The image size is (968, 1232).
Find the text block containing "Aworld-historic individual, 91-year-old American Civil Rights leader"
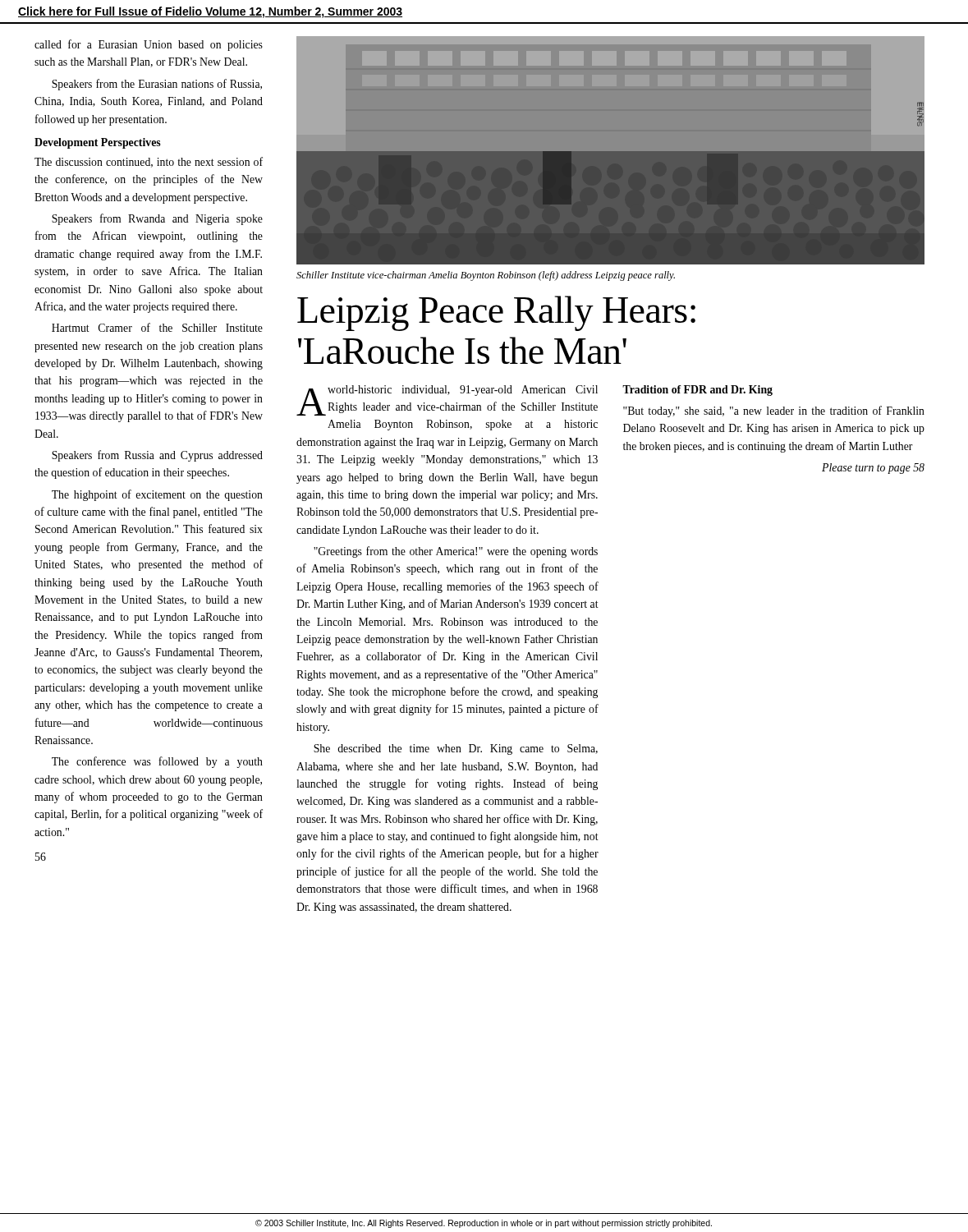pyautogui.click(x=447, y=648)
